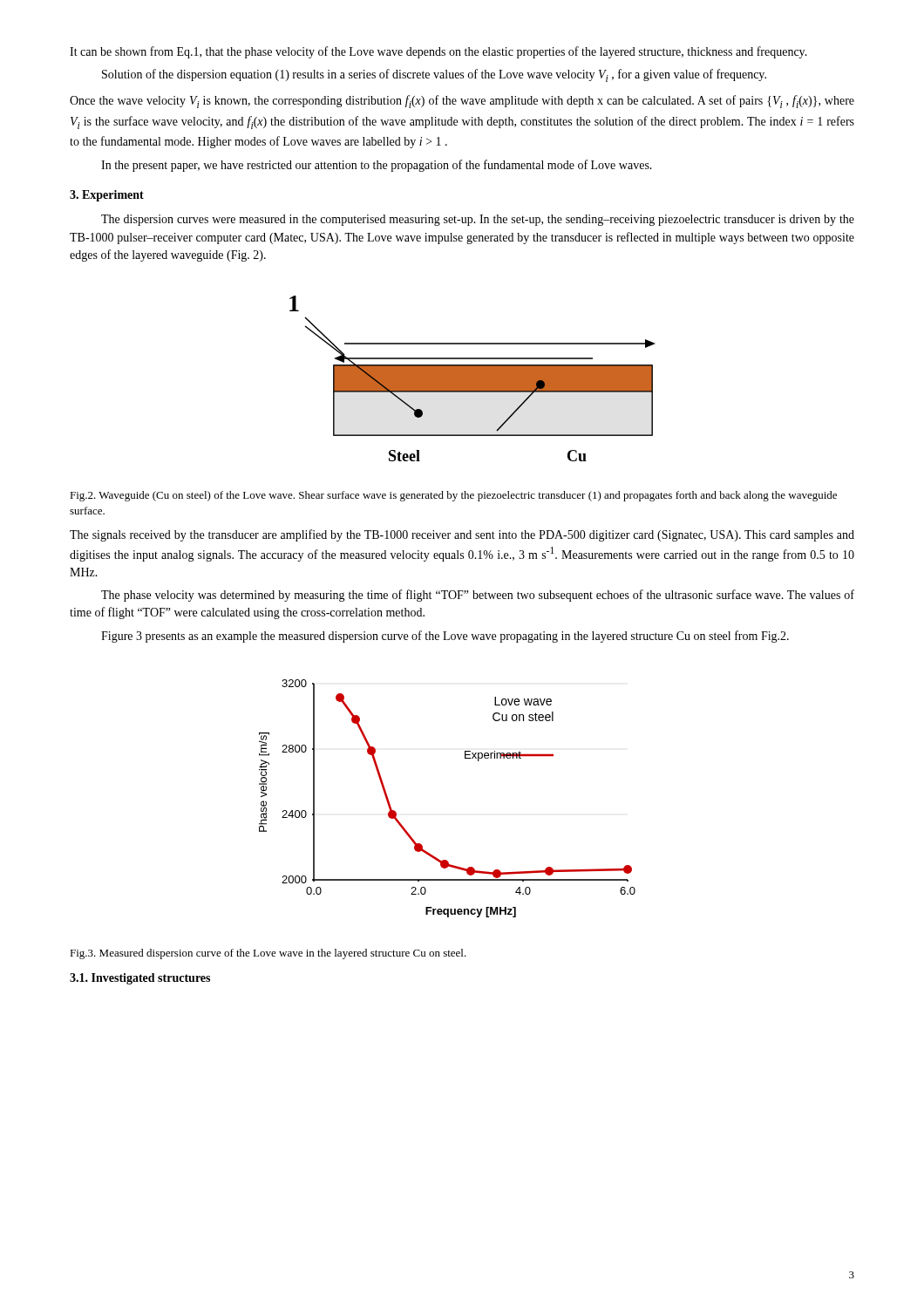Click on the section header that reads "3.1. Investigated structures"
This screenshot has width=924, height=1308.
click(x=140, y=979)
